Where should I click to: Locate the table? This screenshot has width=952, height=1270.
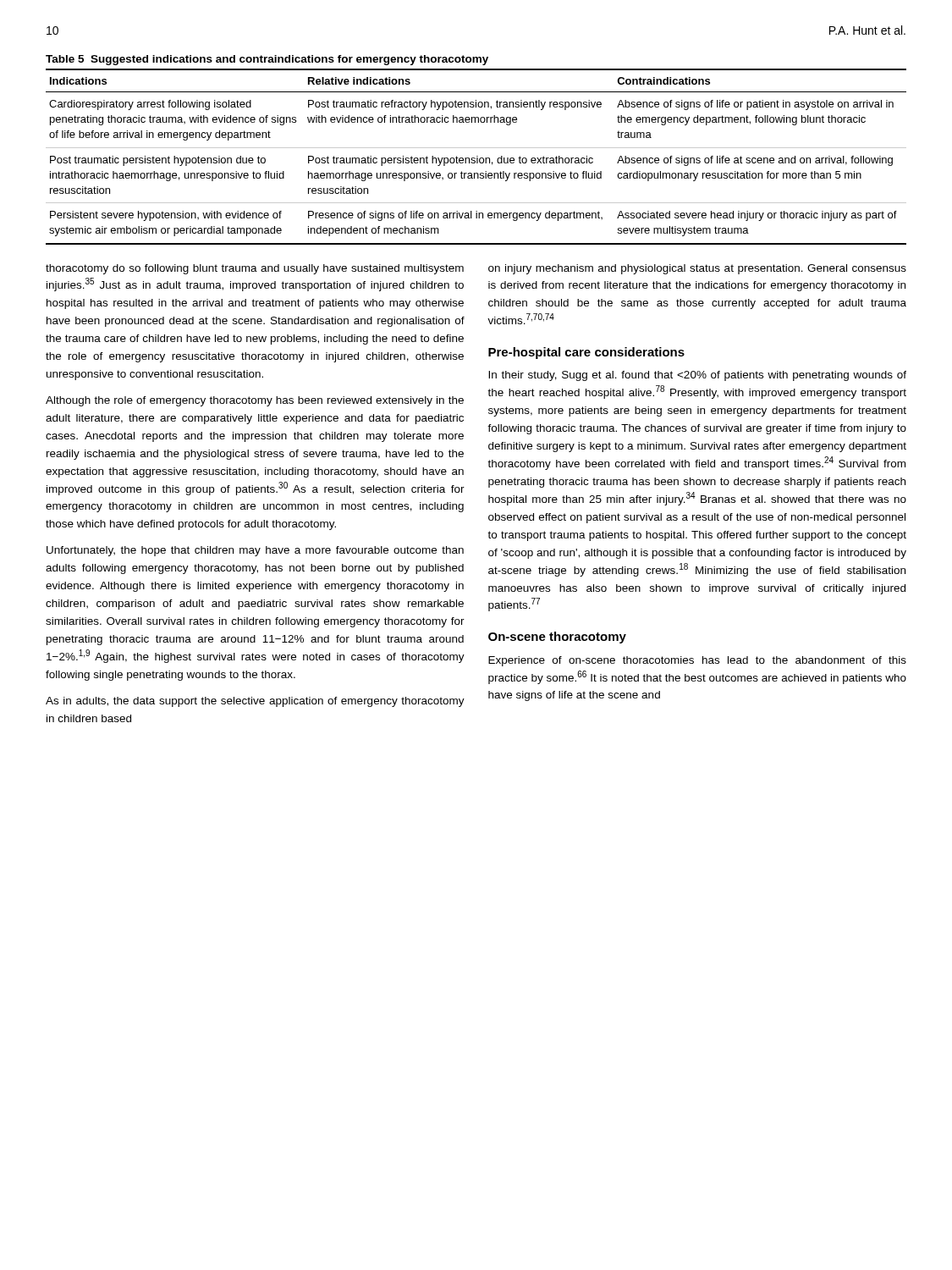476,156
